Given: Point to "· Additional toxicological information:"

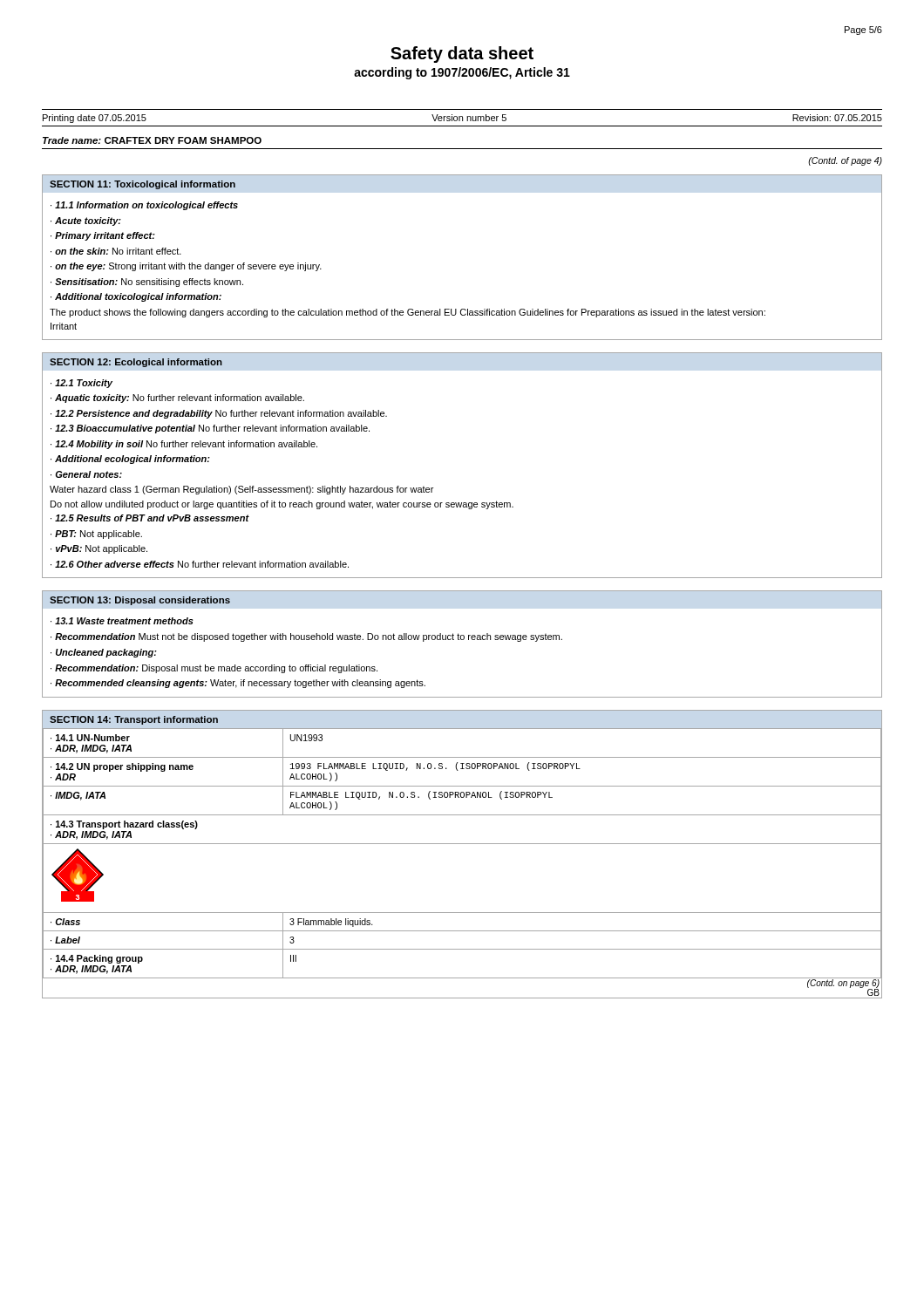Looking at the screenshot, I should pos(136,297).
